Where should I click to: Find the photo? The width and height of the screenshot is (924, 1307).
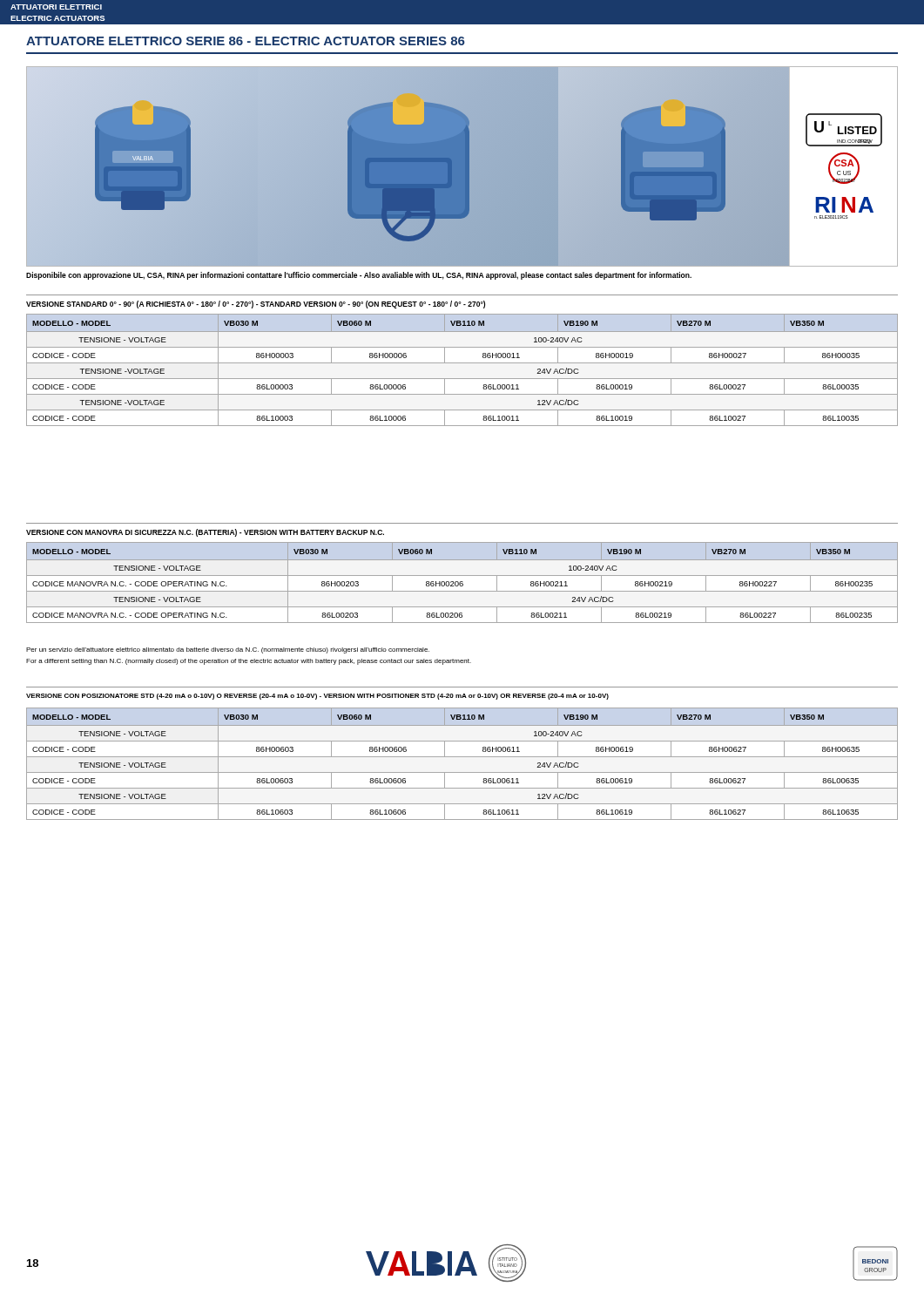pos(462,166)
